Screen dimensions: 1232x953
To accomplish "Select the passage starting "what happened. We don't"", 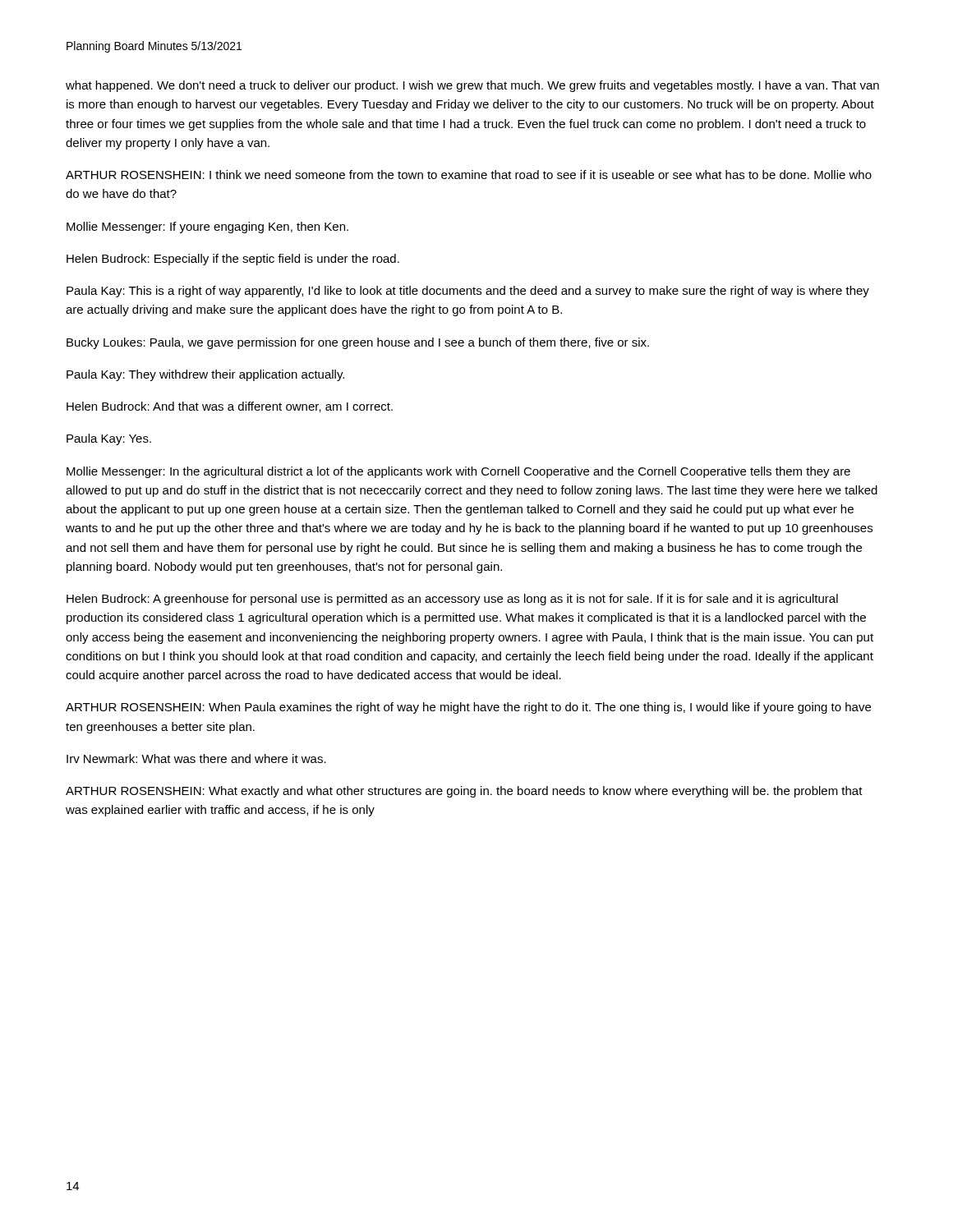I will (x=473, y=114).
